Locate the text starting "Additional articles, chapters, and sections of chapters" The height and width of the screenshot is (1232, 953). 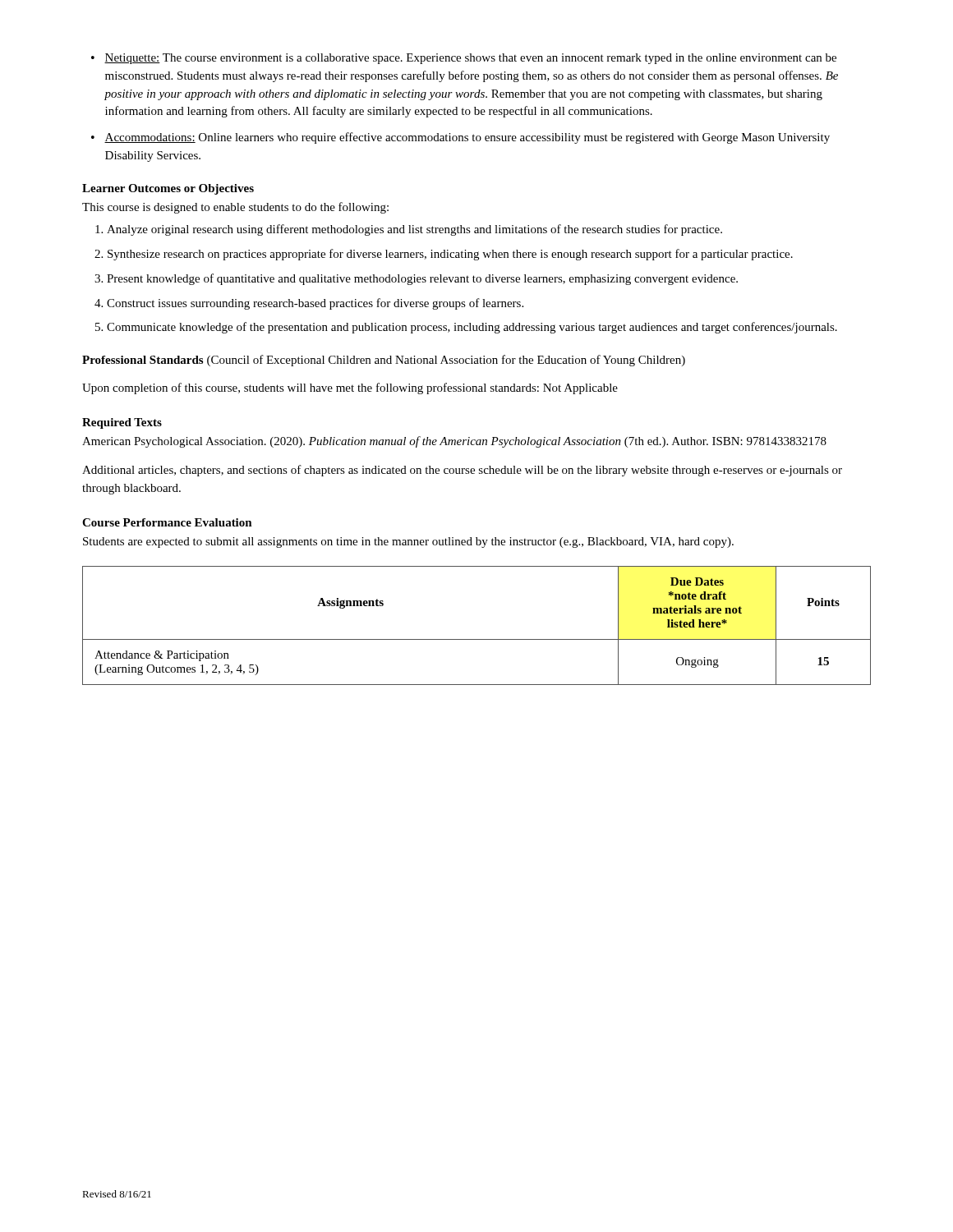462,479
